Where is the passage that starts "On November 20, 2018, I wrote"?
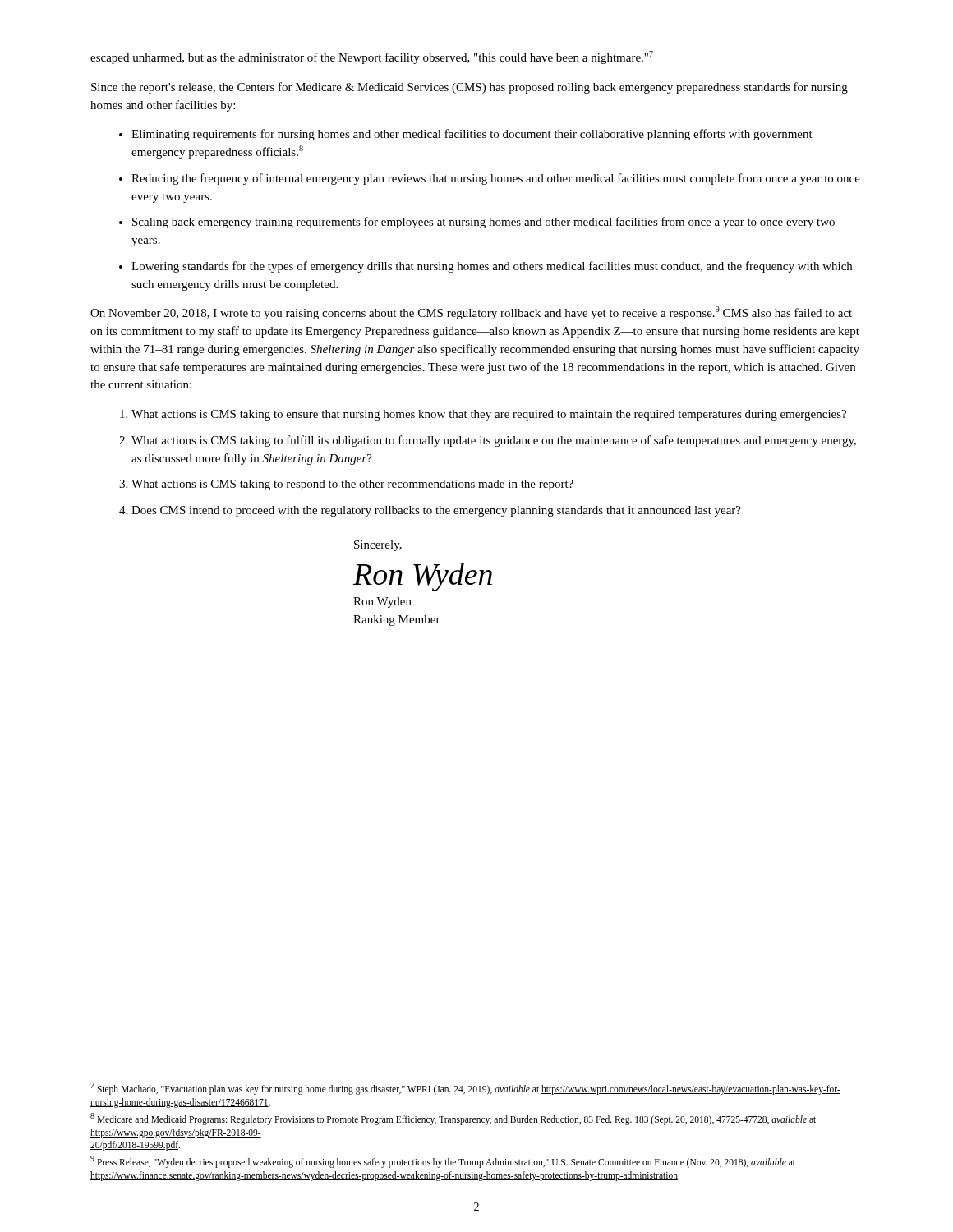 (x=476, y=350)
